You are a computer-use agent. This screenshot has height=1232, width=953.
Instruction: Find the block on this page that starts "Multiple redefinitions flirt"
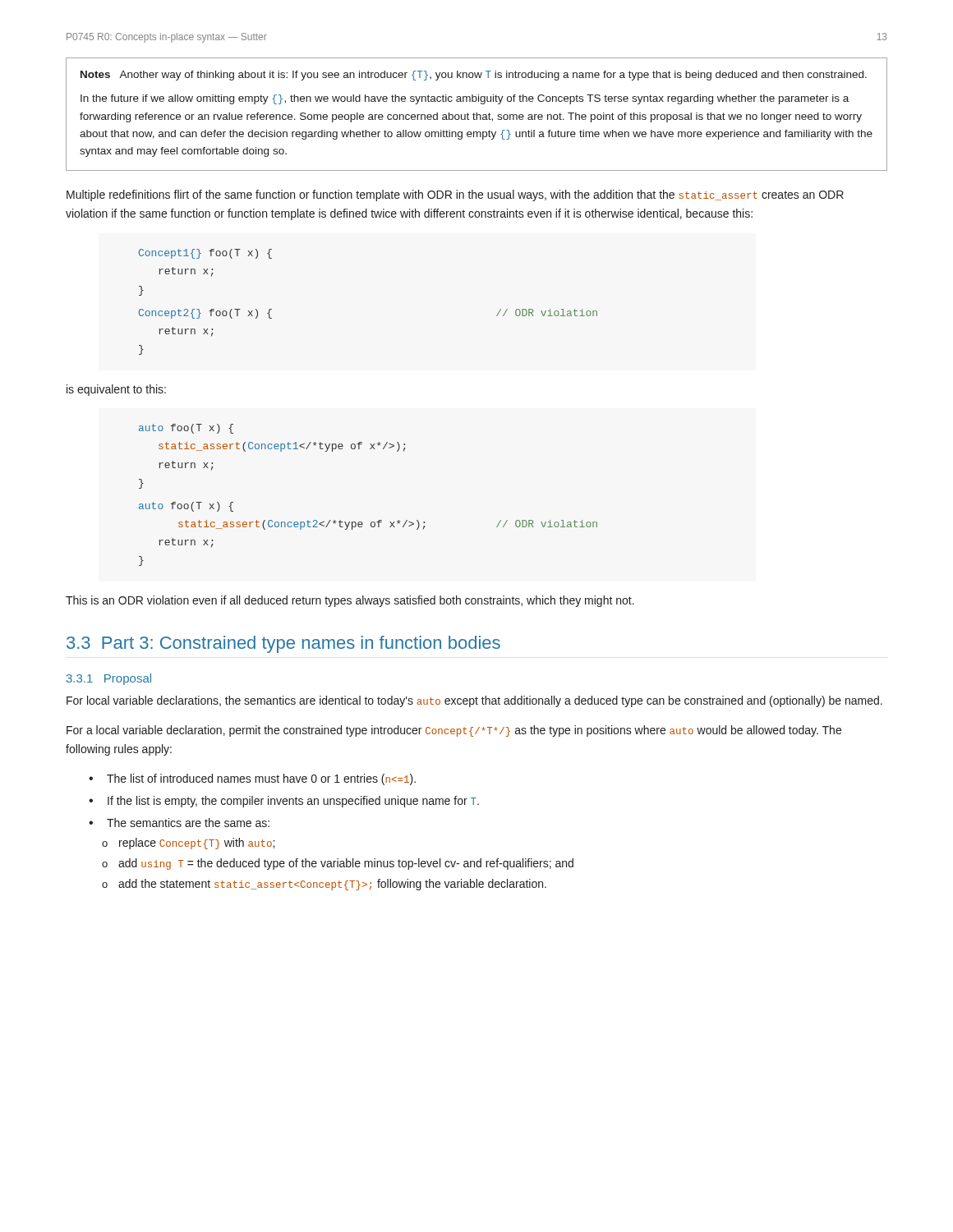[x=455, y=204]
